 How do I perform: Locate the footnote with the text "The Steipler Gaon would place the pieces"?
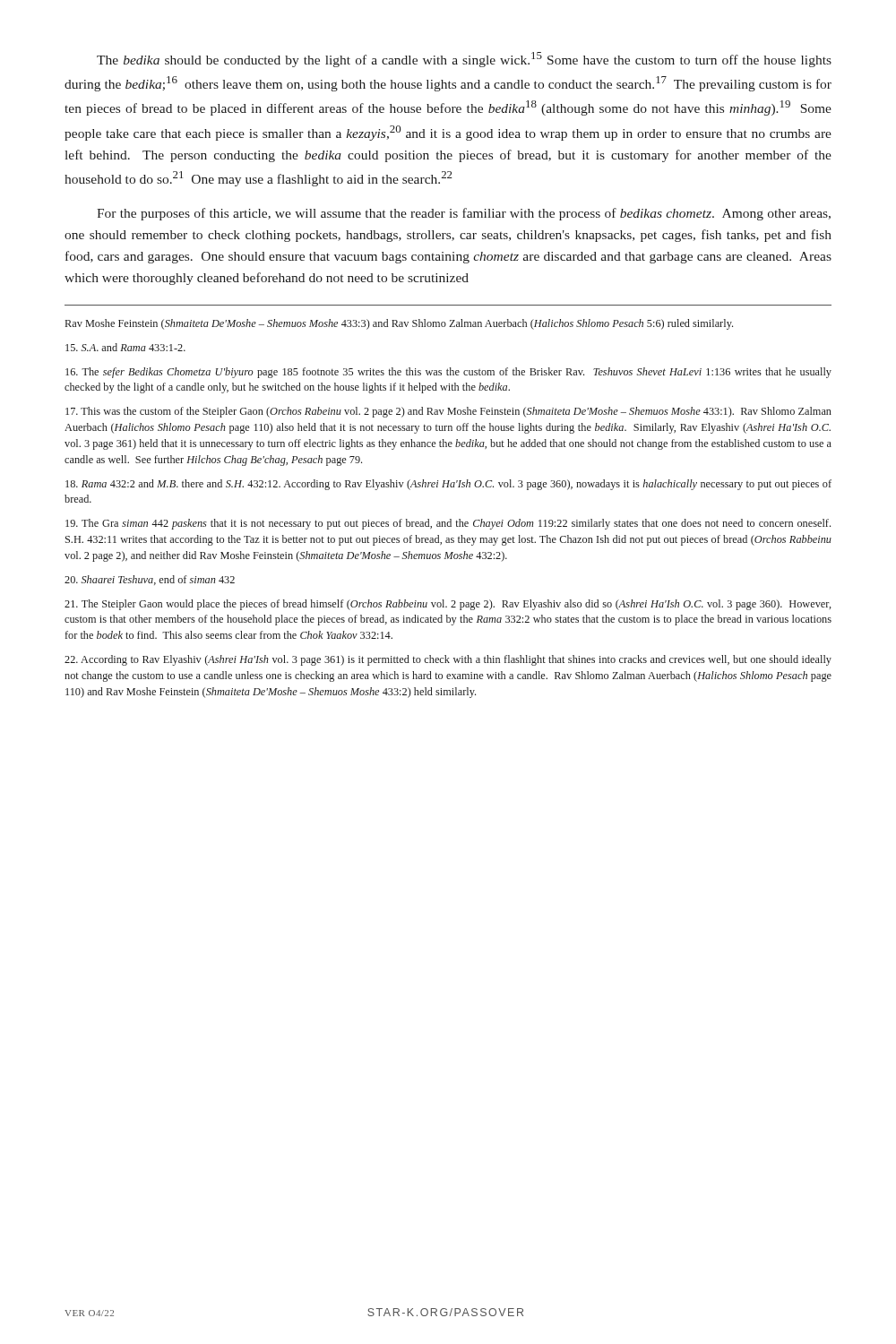[x=448, y=620]
